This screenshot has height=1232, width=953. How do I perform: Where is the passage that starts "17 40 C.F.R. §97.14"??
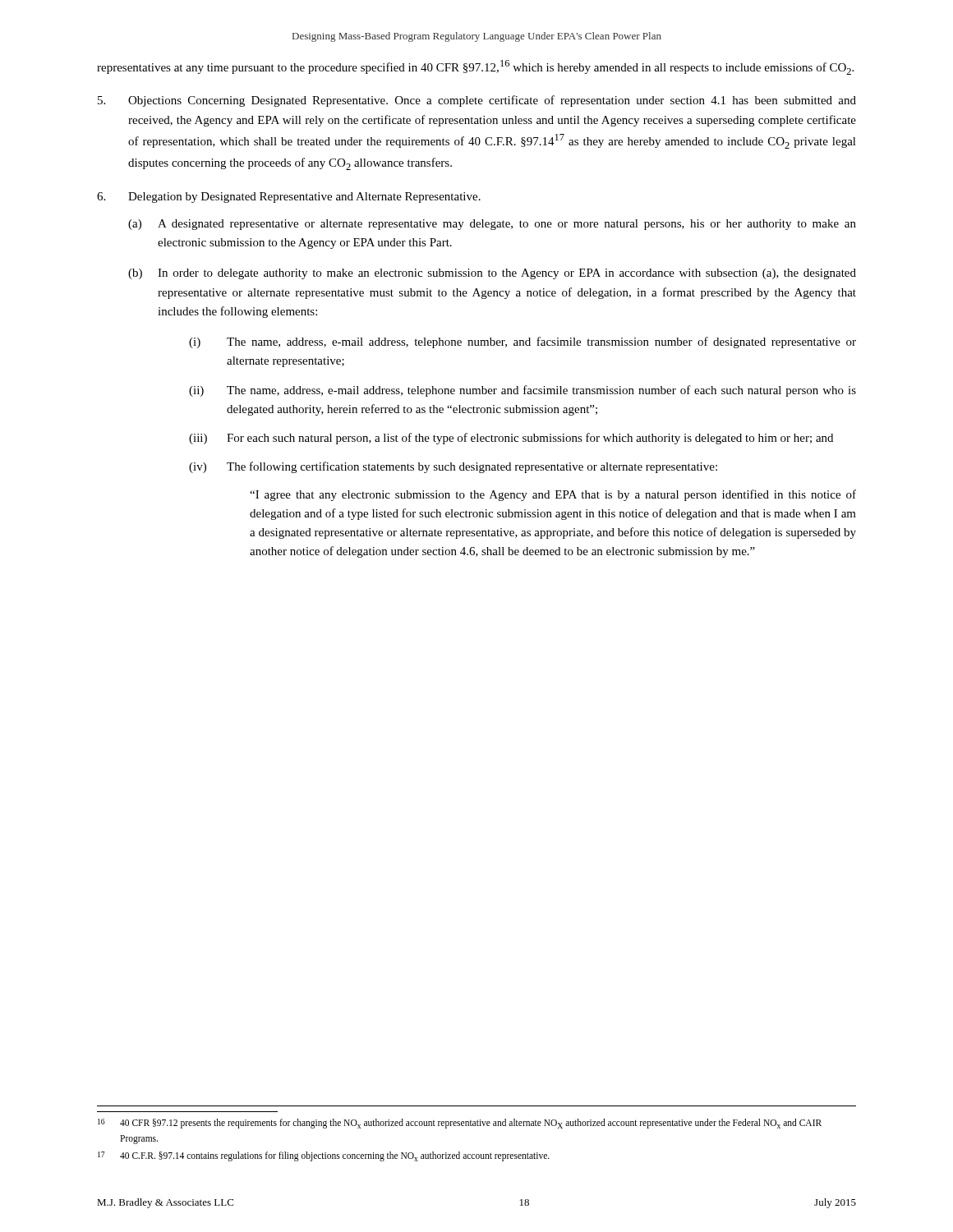coord(323,1157)
